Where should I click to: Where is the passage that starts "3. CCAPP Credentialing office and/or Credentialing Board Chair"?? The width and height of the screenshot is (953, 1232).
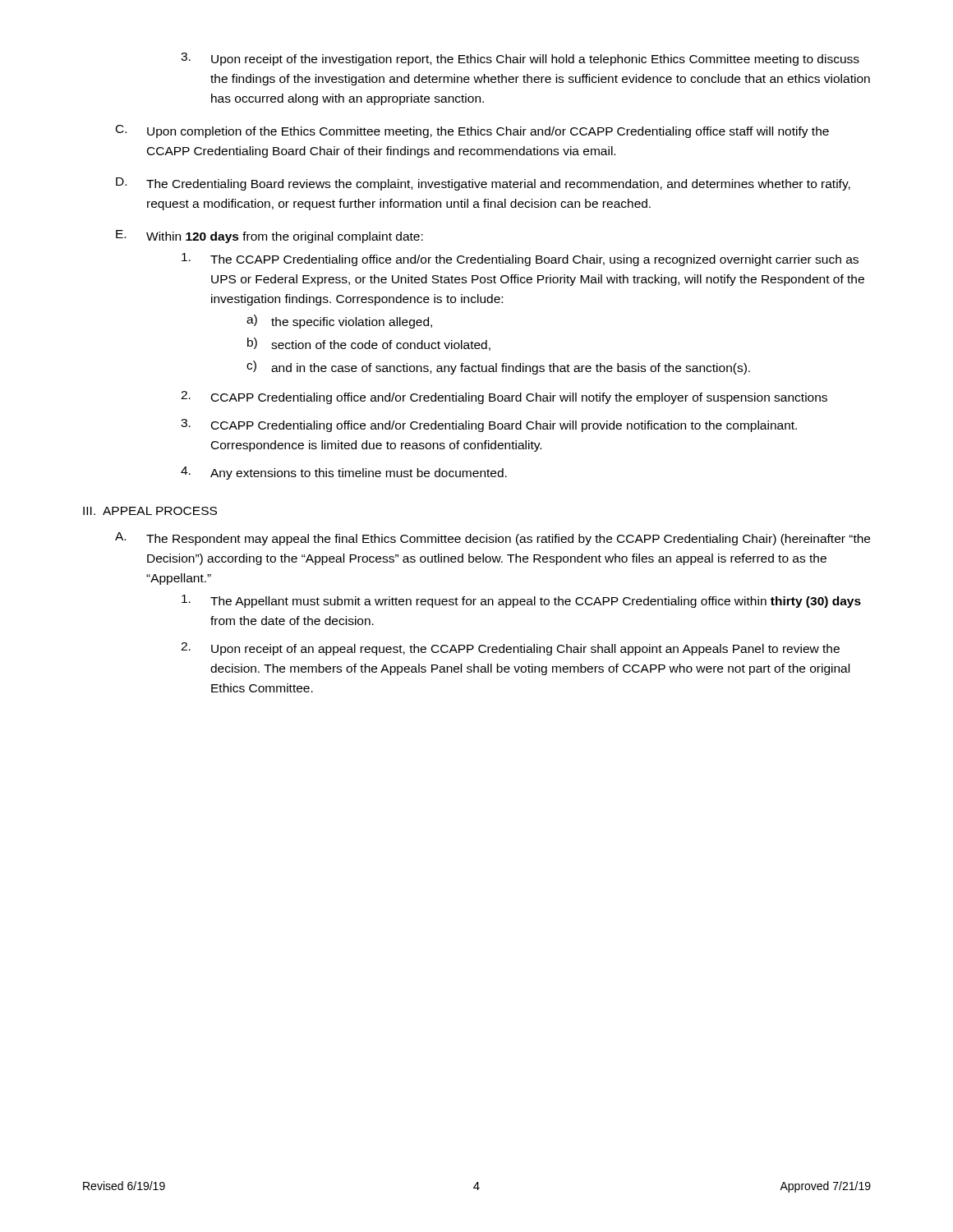(526, 436)
